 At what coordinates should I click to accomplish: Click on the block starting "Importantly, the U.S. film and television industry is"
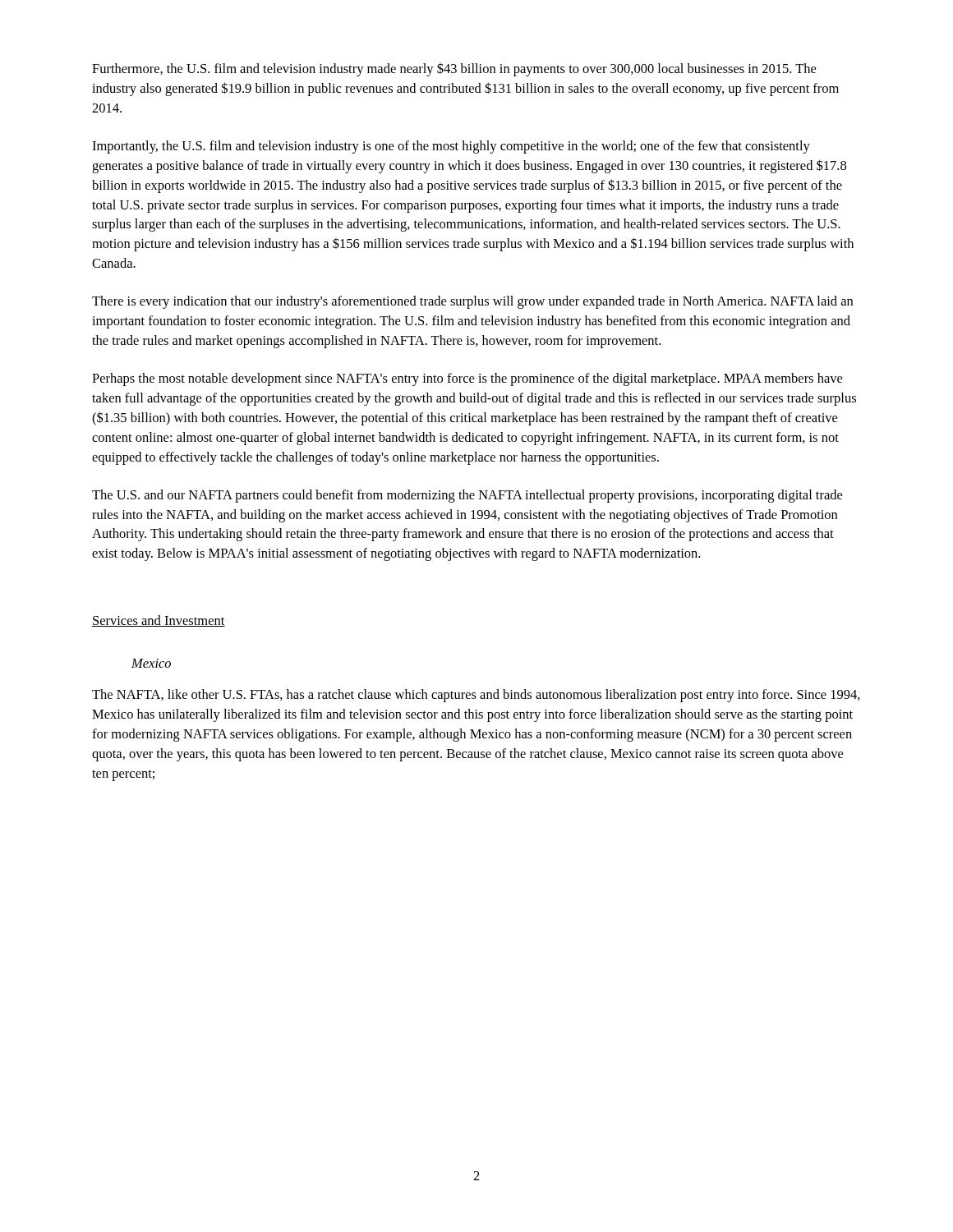tap(473, 205)
